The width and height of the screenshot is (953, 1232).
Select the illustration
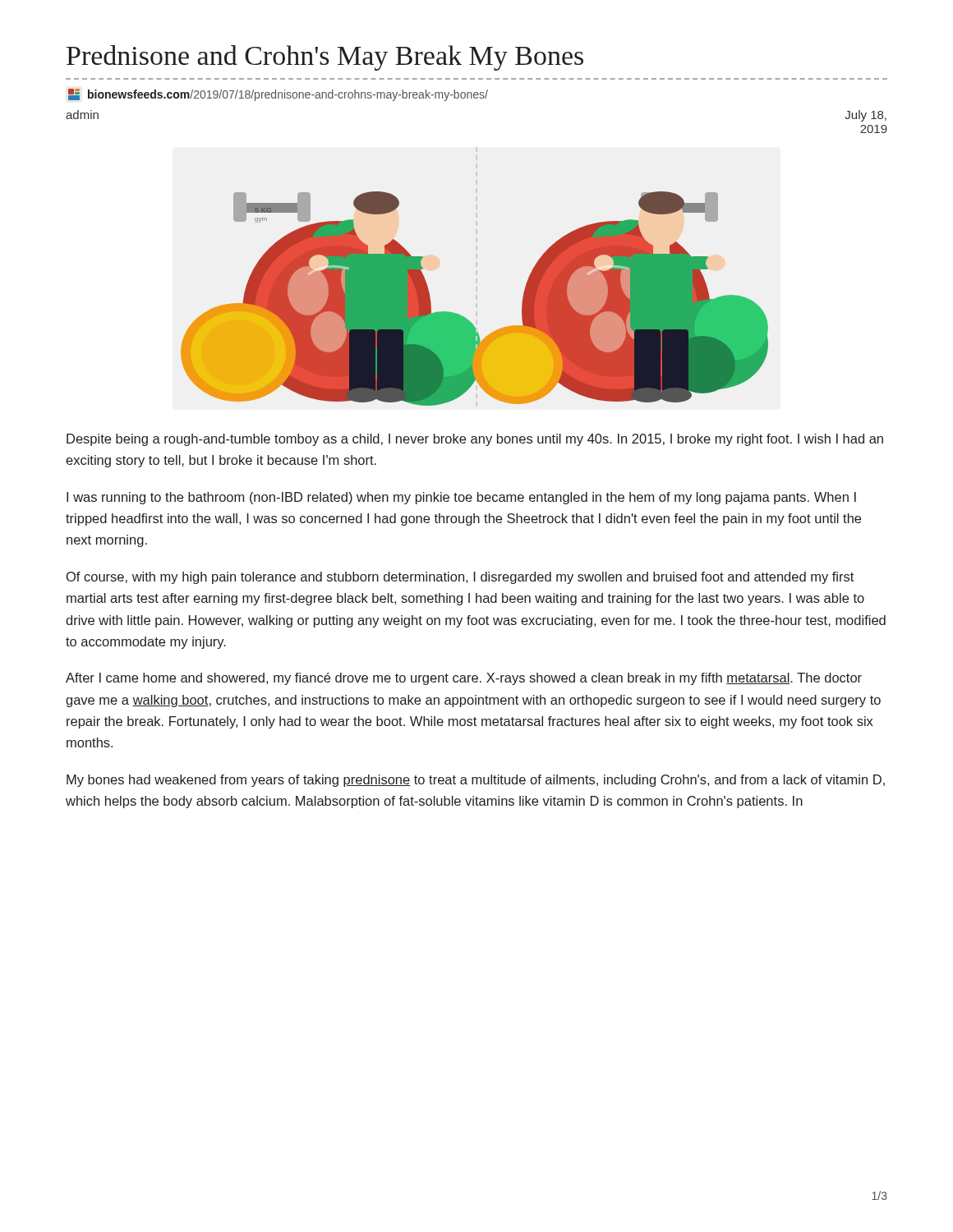pyautogui.click(x=476, y=278)
